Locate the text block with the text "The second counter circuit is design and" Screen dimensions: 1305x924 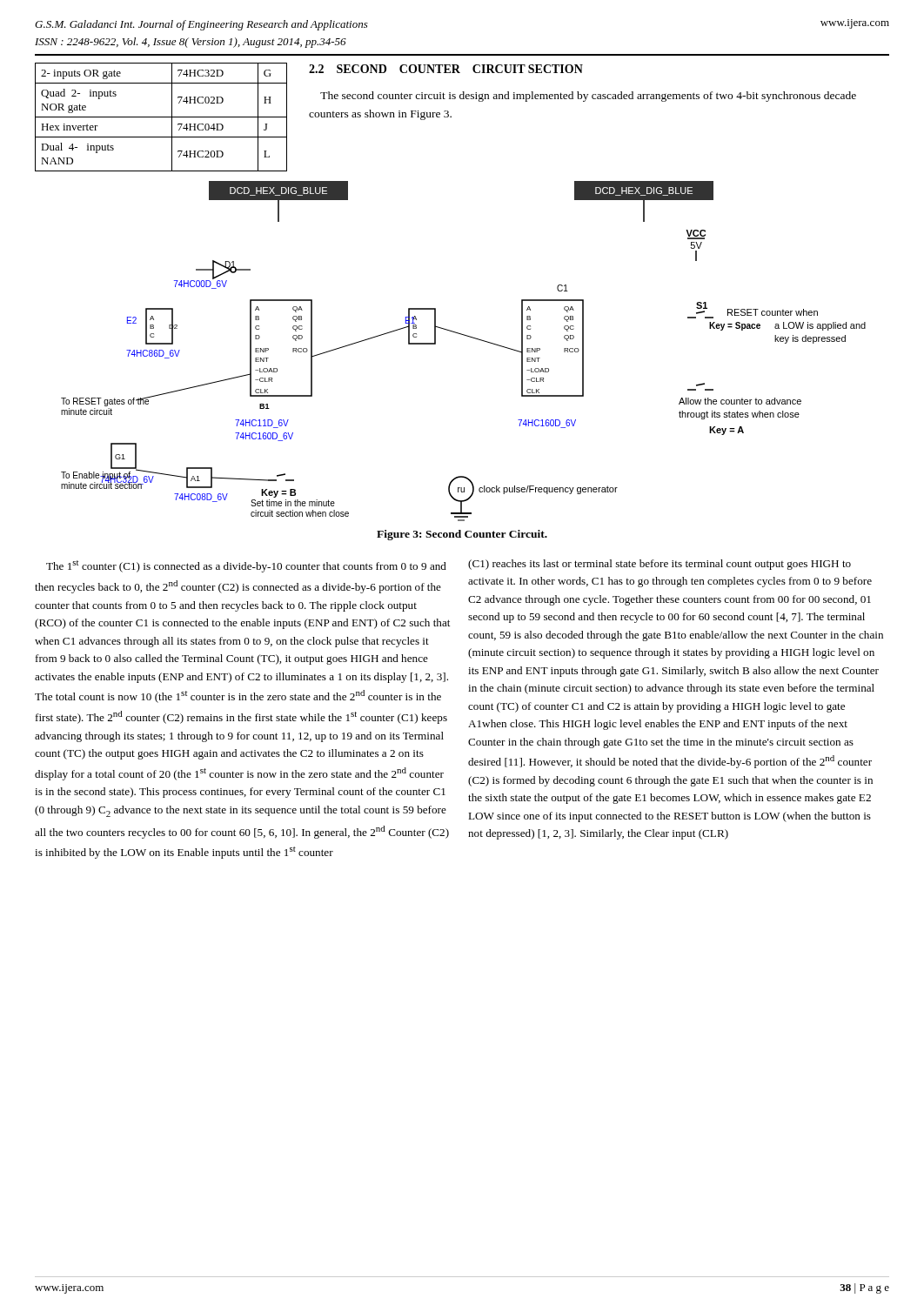click(x=583, y=104)
